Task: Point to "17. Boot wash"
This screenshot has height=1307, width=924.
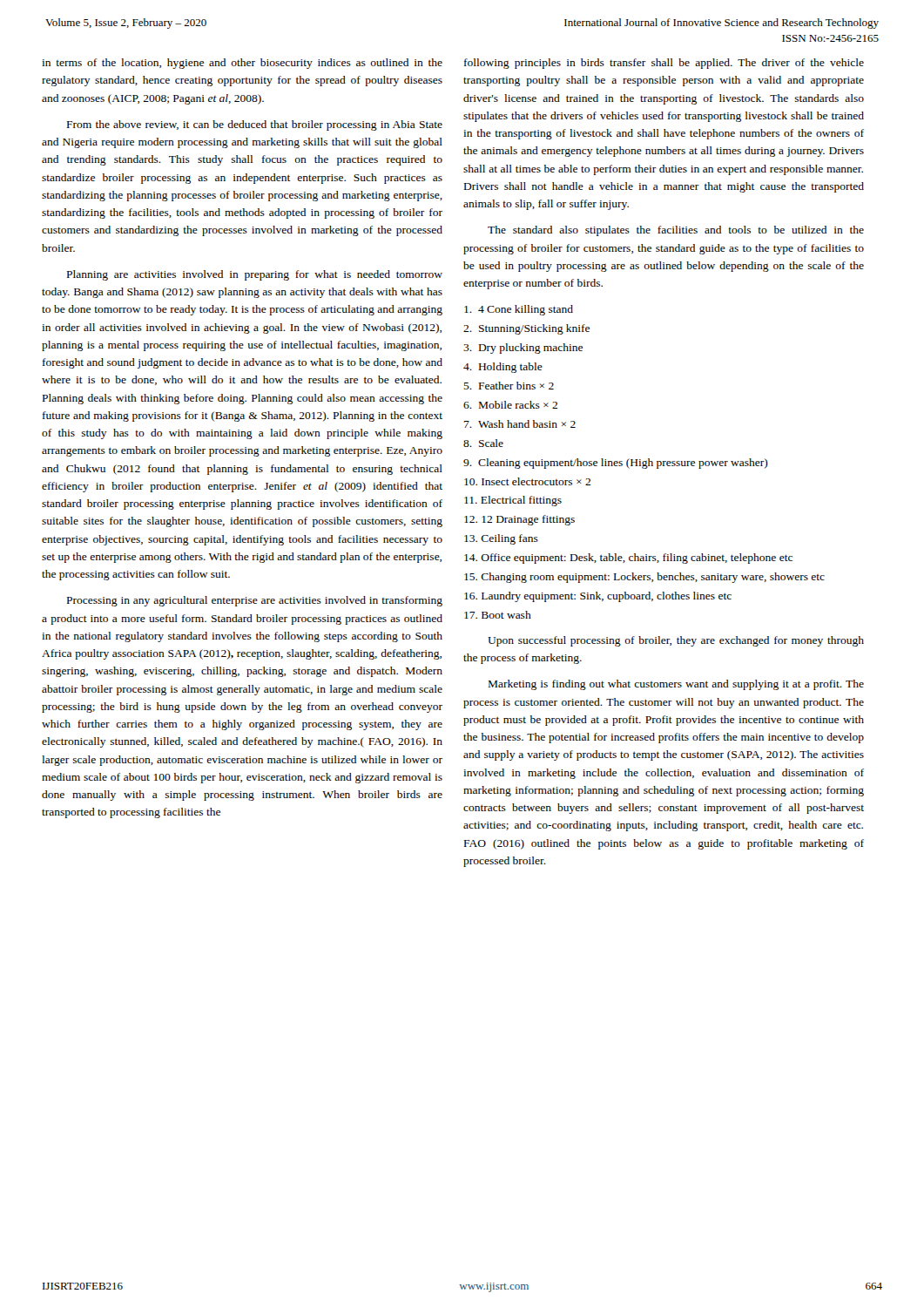Action: click(x=497, y=615)
